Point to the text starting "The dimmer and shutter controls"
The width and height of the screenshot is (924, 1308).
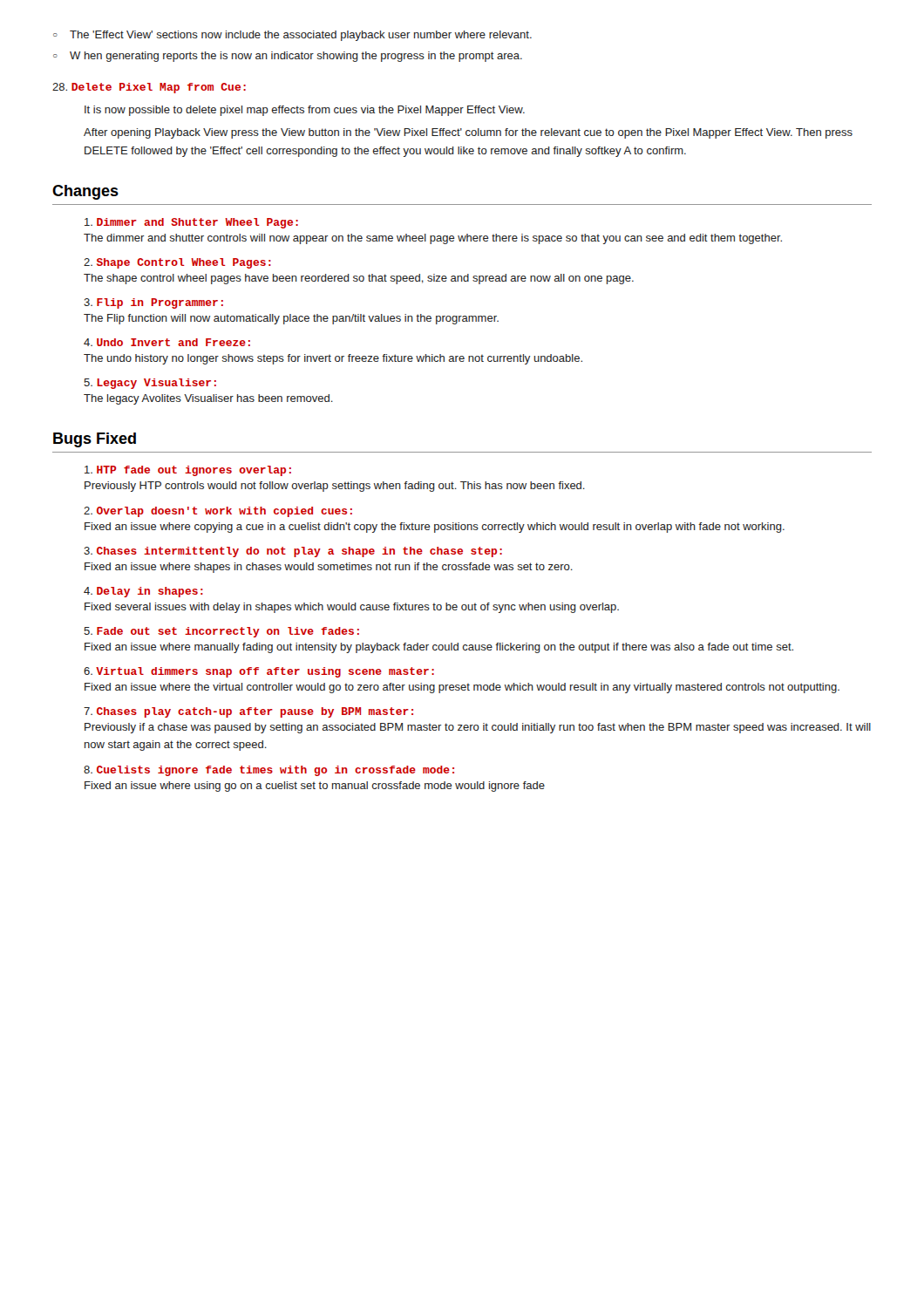click(433, 237)
